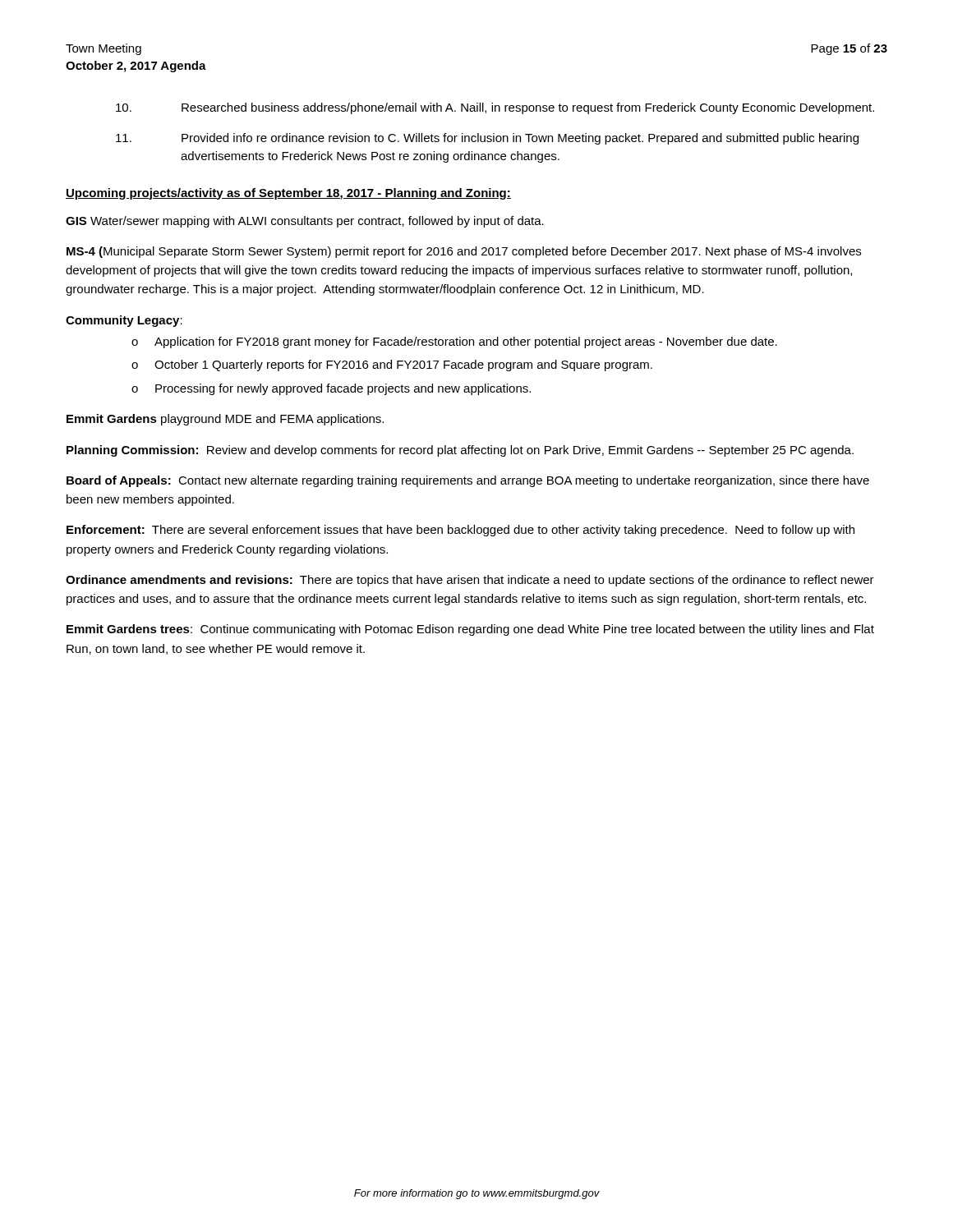
Task: Click on the block starting "MS-4 (Municipal Separate Storm Sewer"
Action: [x=464, y=270]
